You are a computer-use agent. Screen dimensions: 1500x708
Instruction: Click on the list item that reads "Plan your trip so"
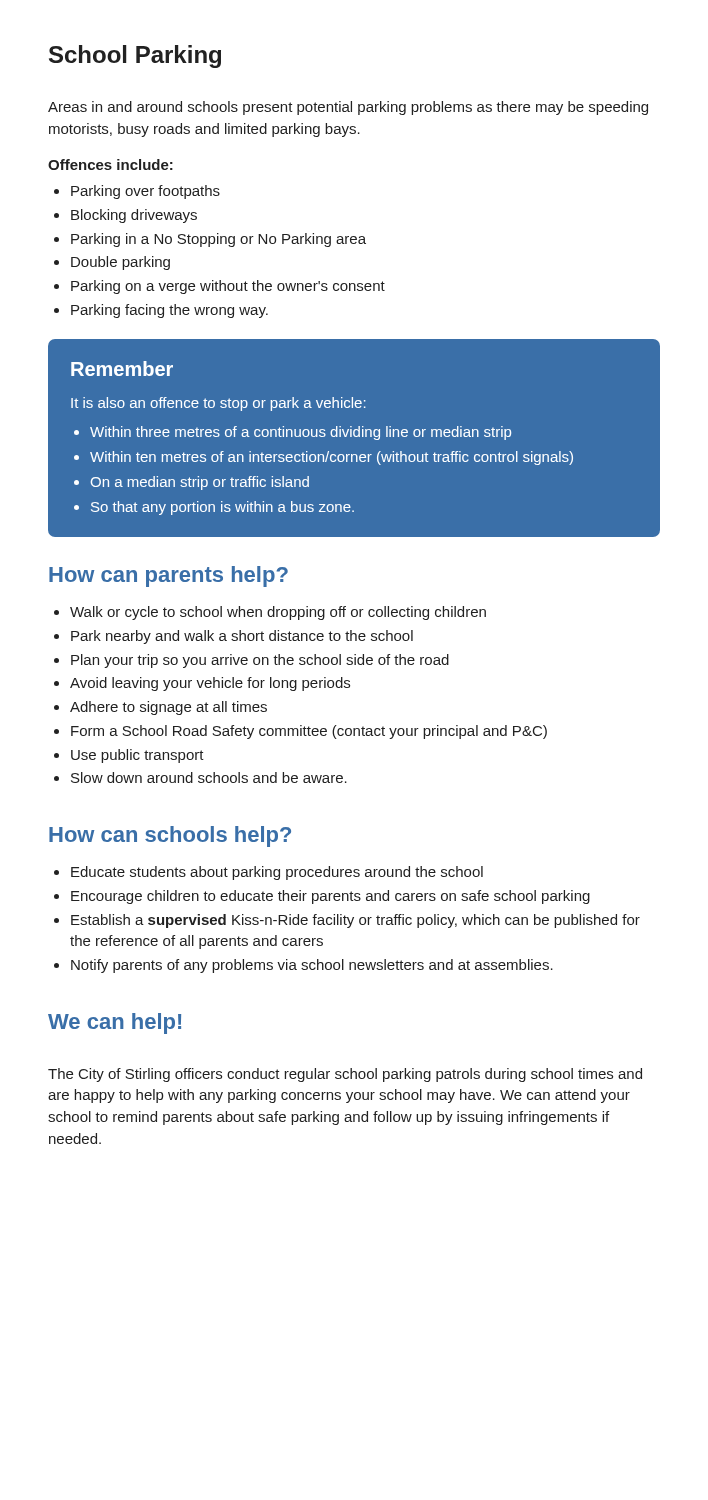click(x=354, y=660)
